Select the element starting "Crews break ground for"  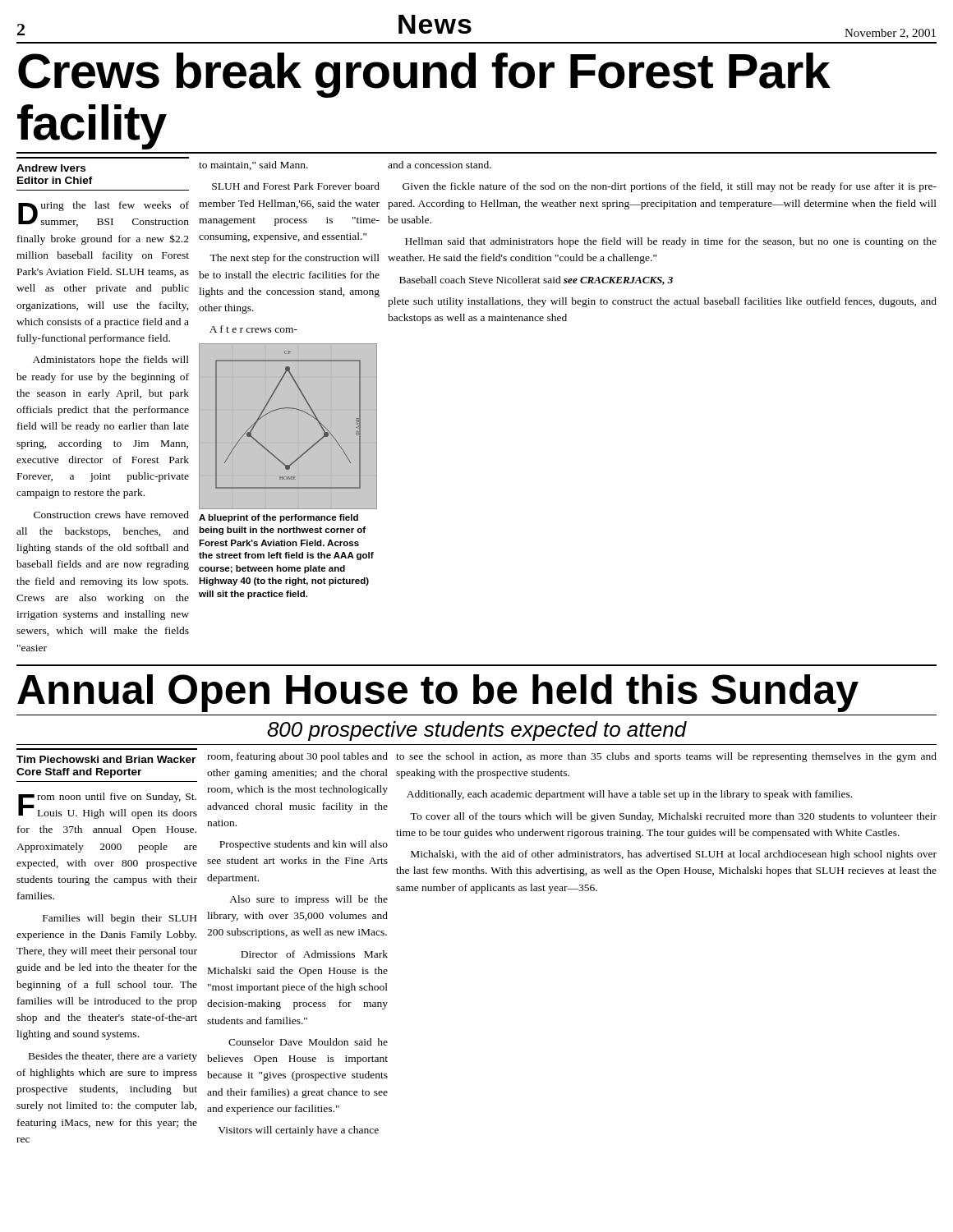coord(423,97)
